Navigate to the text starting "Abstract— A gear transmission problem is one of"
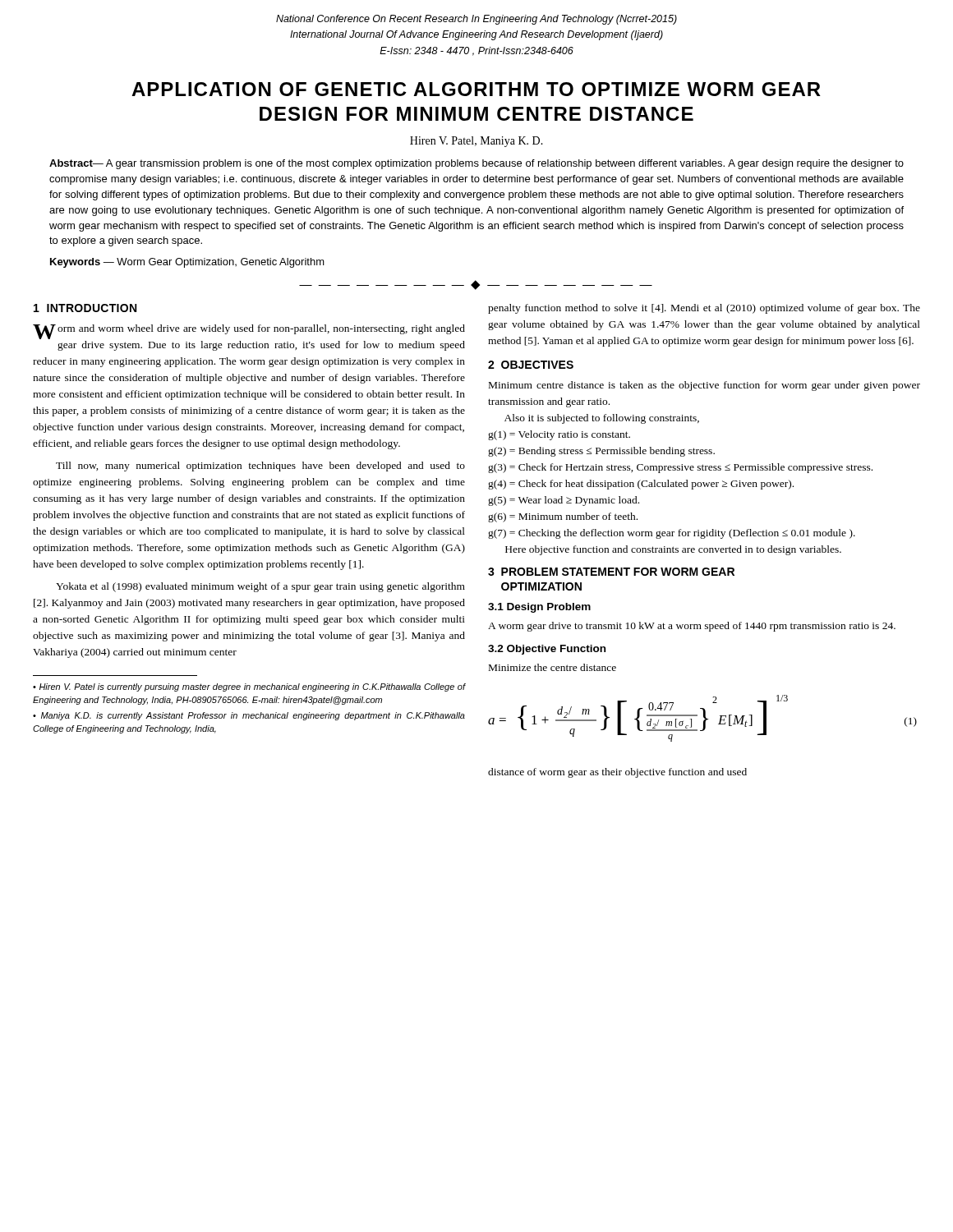Viewport: 953px width, 1232px height. 476,202
